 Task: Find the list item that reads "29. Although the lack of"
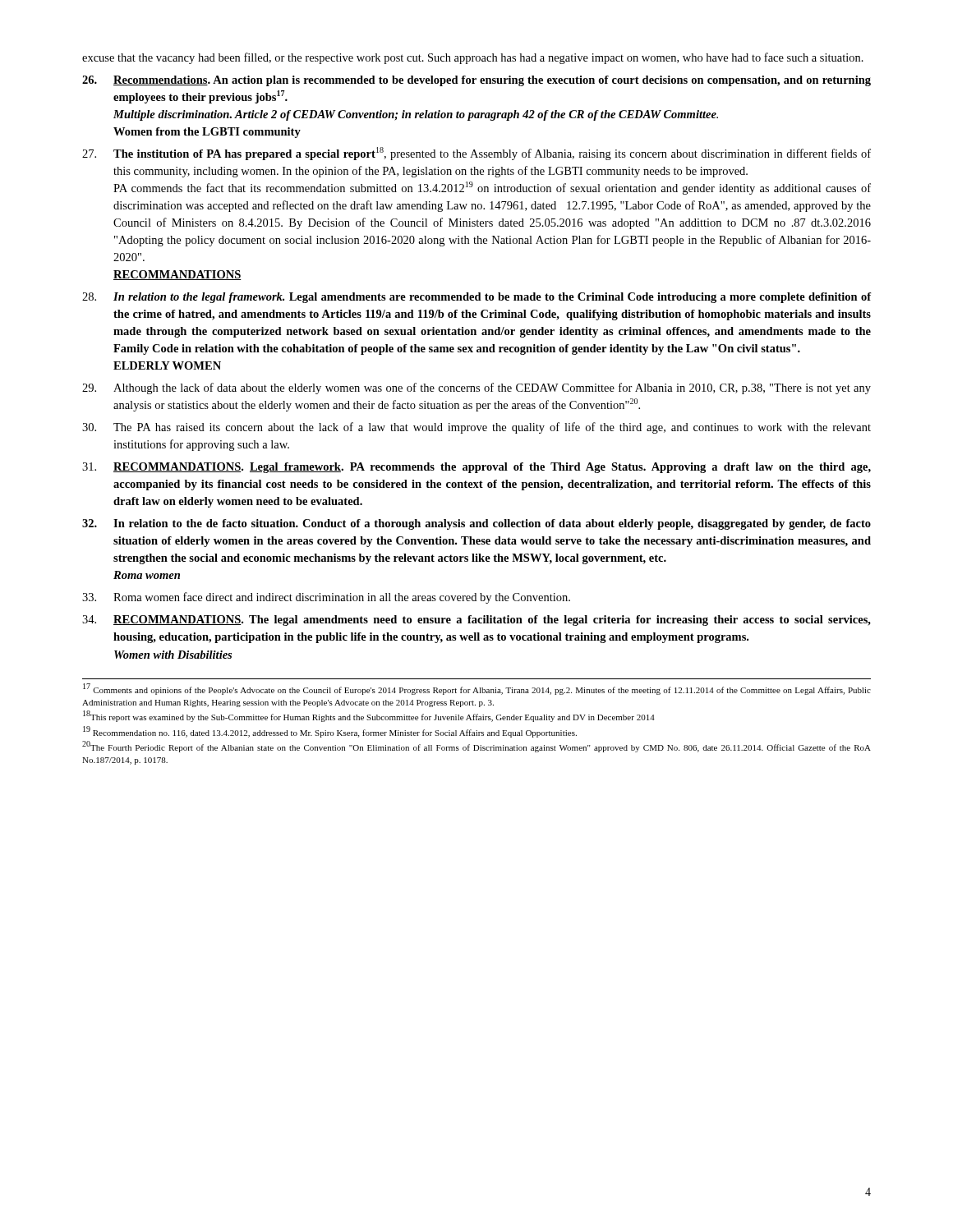coord(476,397)
